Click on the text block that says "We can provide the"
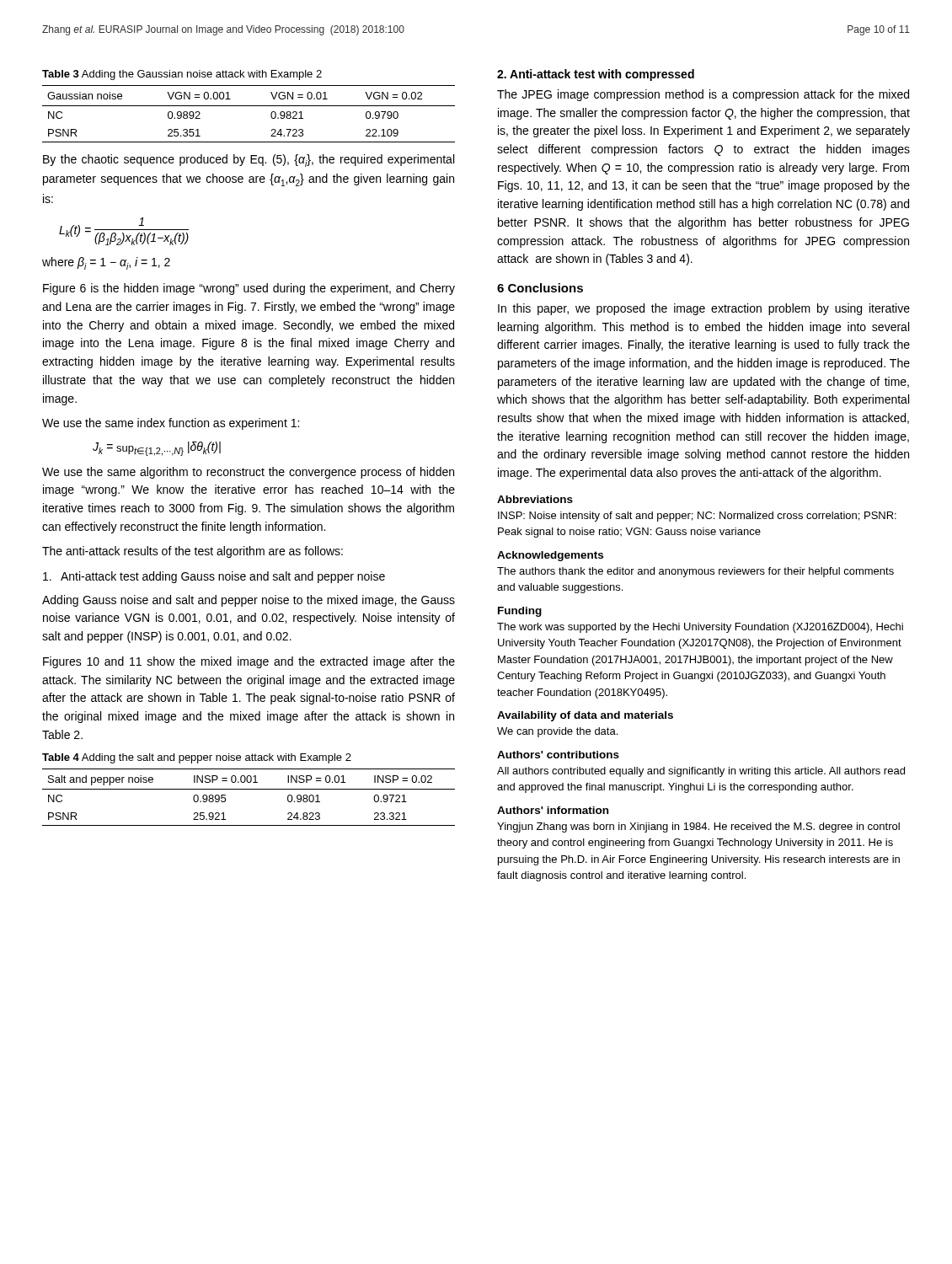952x1264 pixels. (558, 731)
